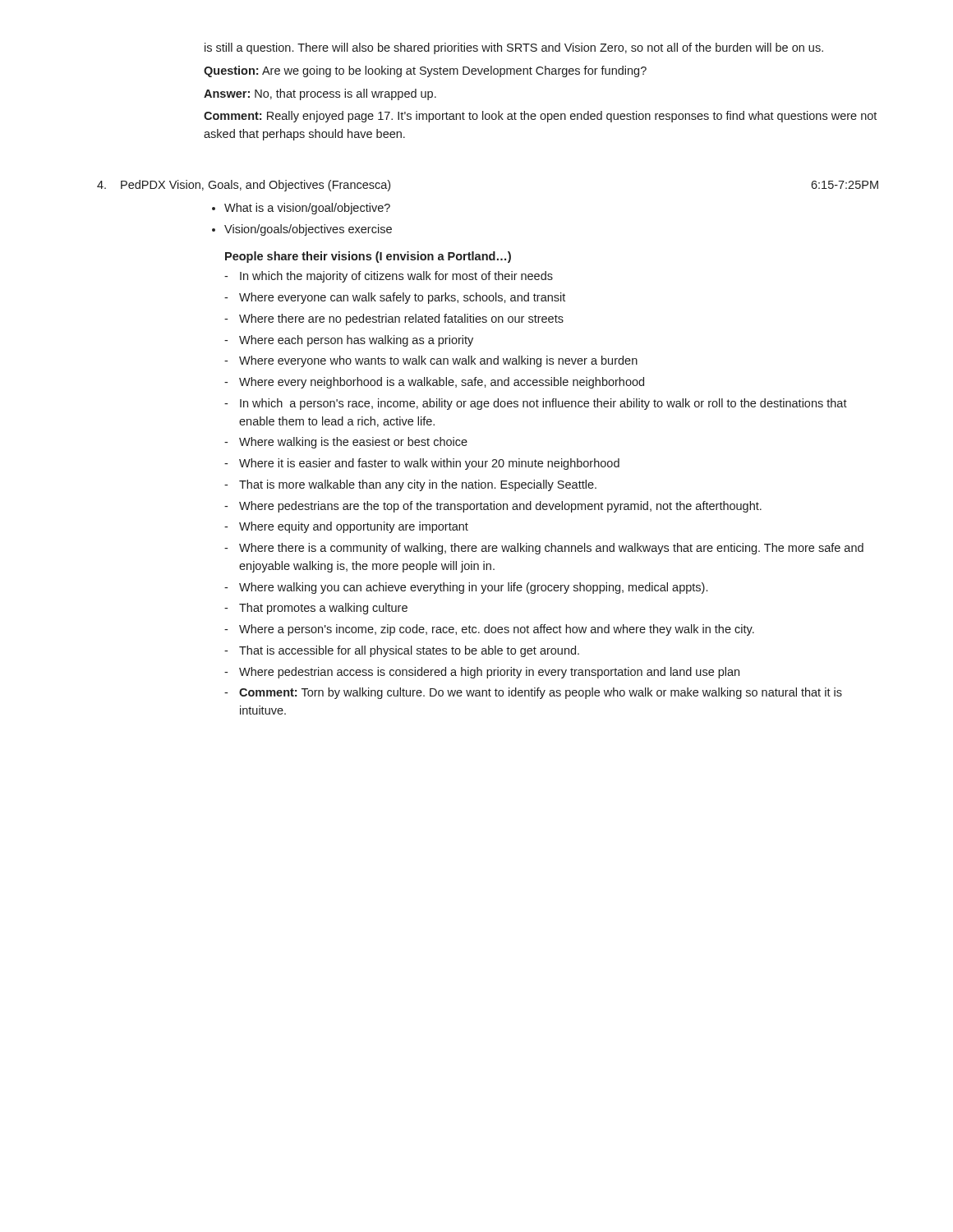953x1232 pixels.
Task: Find "Vision/goals/objectives exercise" on this page
Action: (308, 229)
